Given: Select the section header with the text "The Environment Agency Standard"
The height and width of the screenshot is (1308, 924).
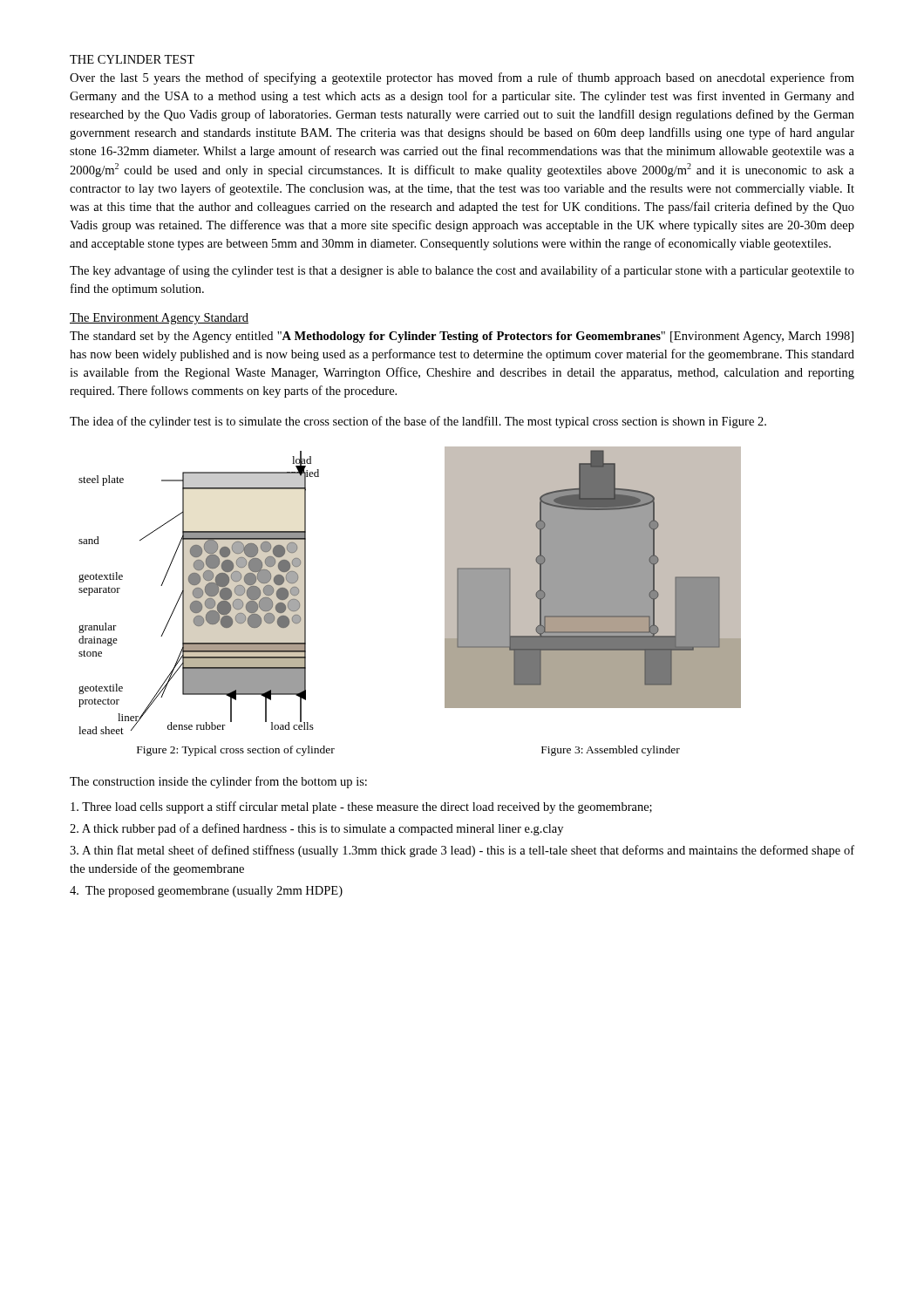Looking at the screenshot, I should point(159,317).
